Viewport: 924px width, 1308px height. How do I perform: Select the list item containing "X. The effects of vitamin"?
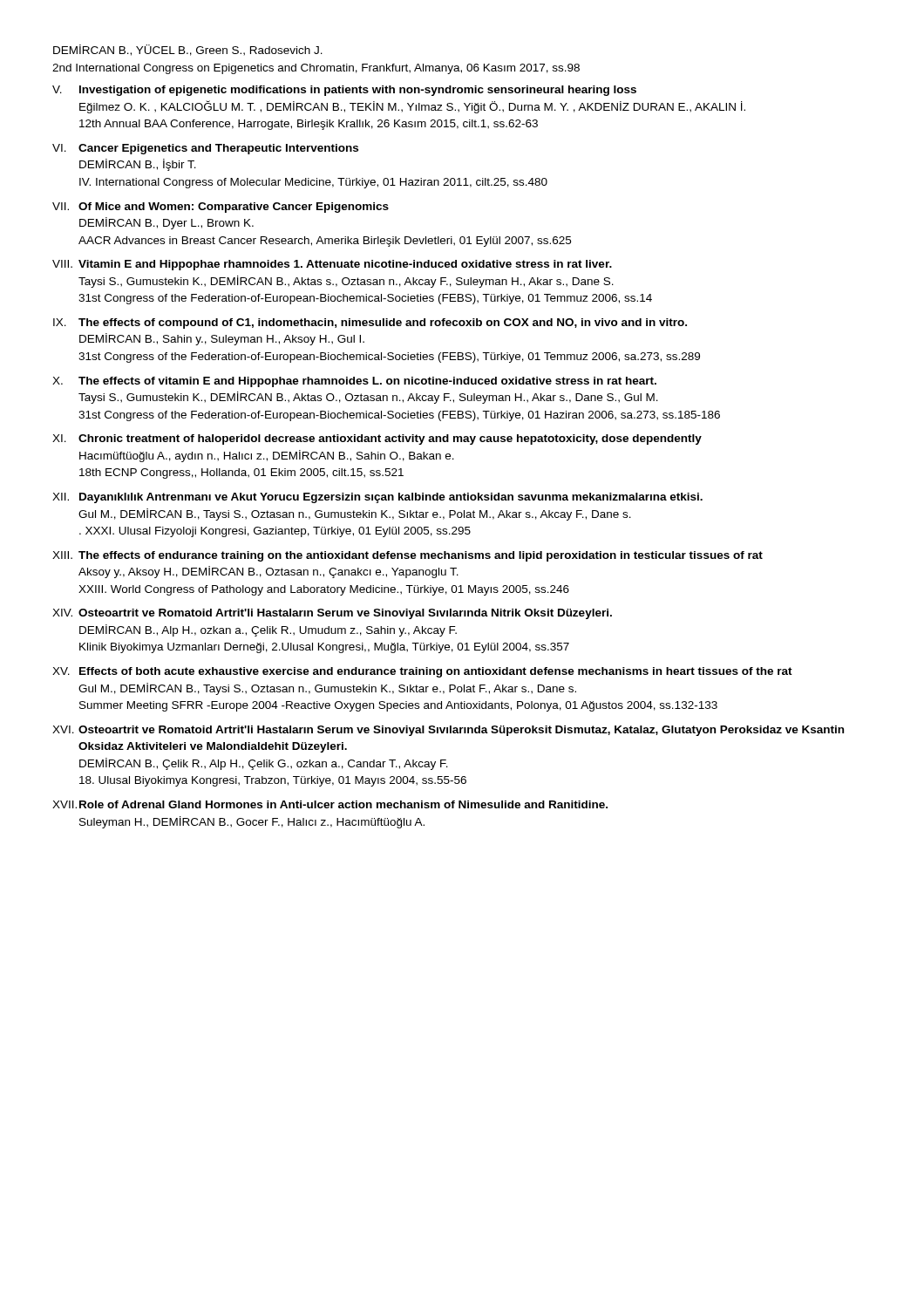click(462, 398)
